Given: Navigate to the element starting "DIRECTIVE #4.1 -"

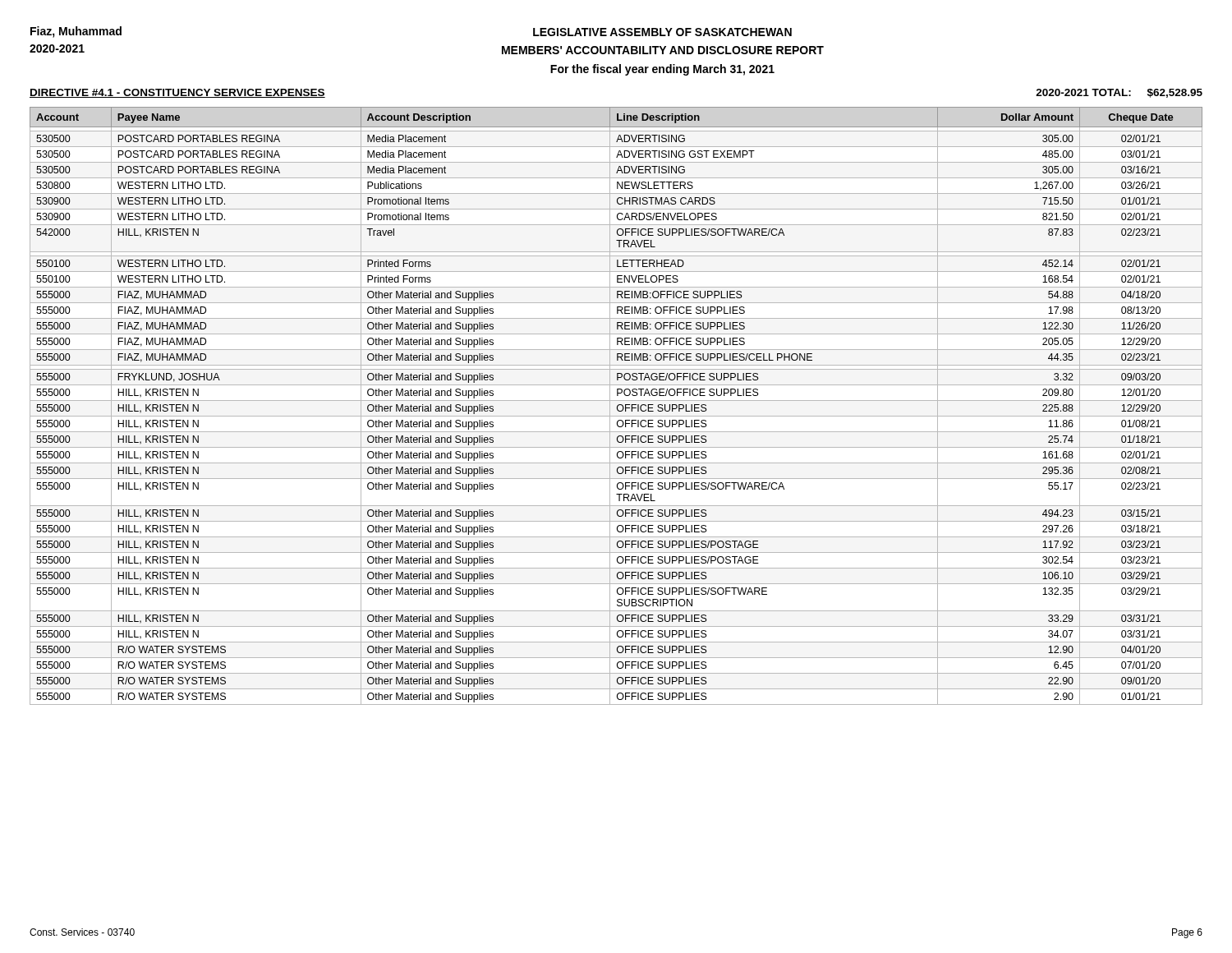Looking at the screenshot, I should point(177,93).
